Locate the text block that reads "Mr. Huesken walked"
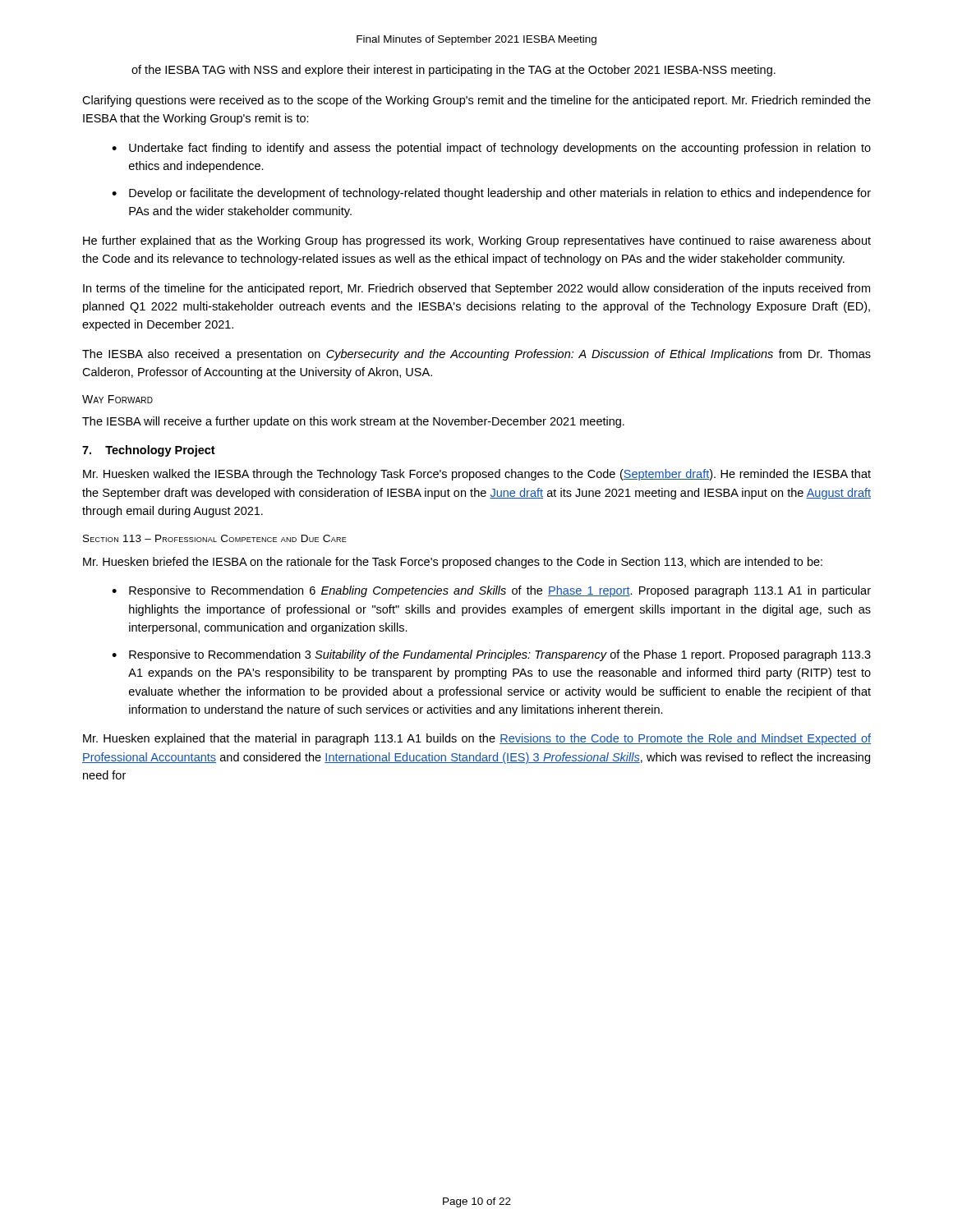The width and height of the screenshot is (953, 1232). pyautogui.click(x=476, y=493)
